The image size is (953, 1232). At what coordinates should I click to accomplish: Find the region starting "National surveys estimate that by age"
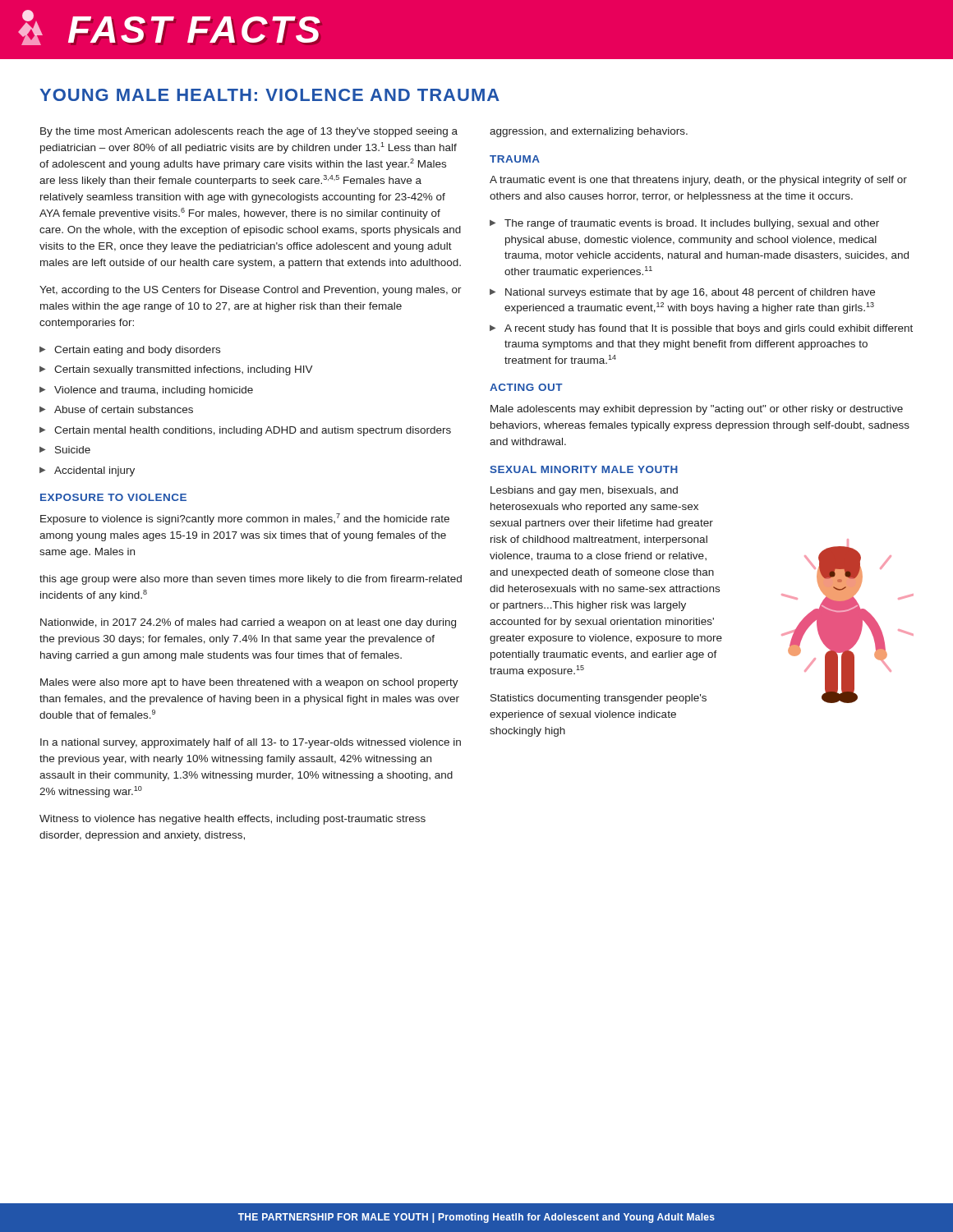pyautogui.click(x=690, y=300)
